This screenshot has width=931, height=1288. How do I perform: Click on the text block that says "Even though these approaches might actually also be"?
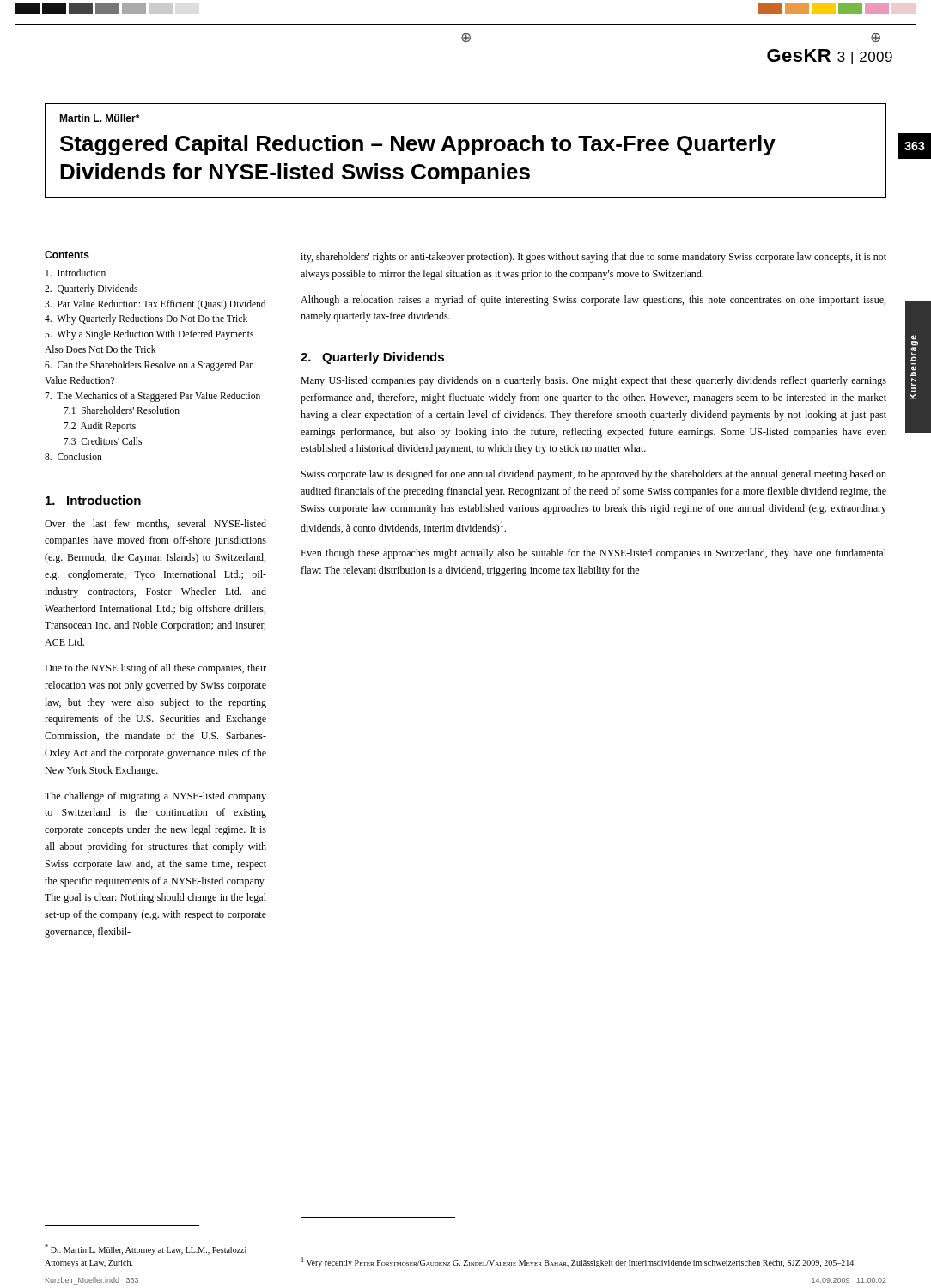[x=593, y=562]
